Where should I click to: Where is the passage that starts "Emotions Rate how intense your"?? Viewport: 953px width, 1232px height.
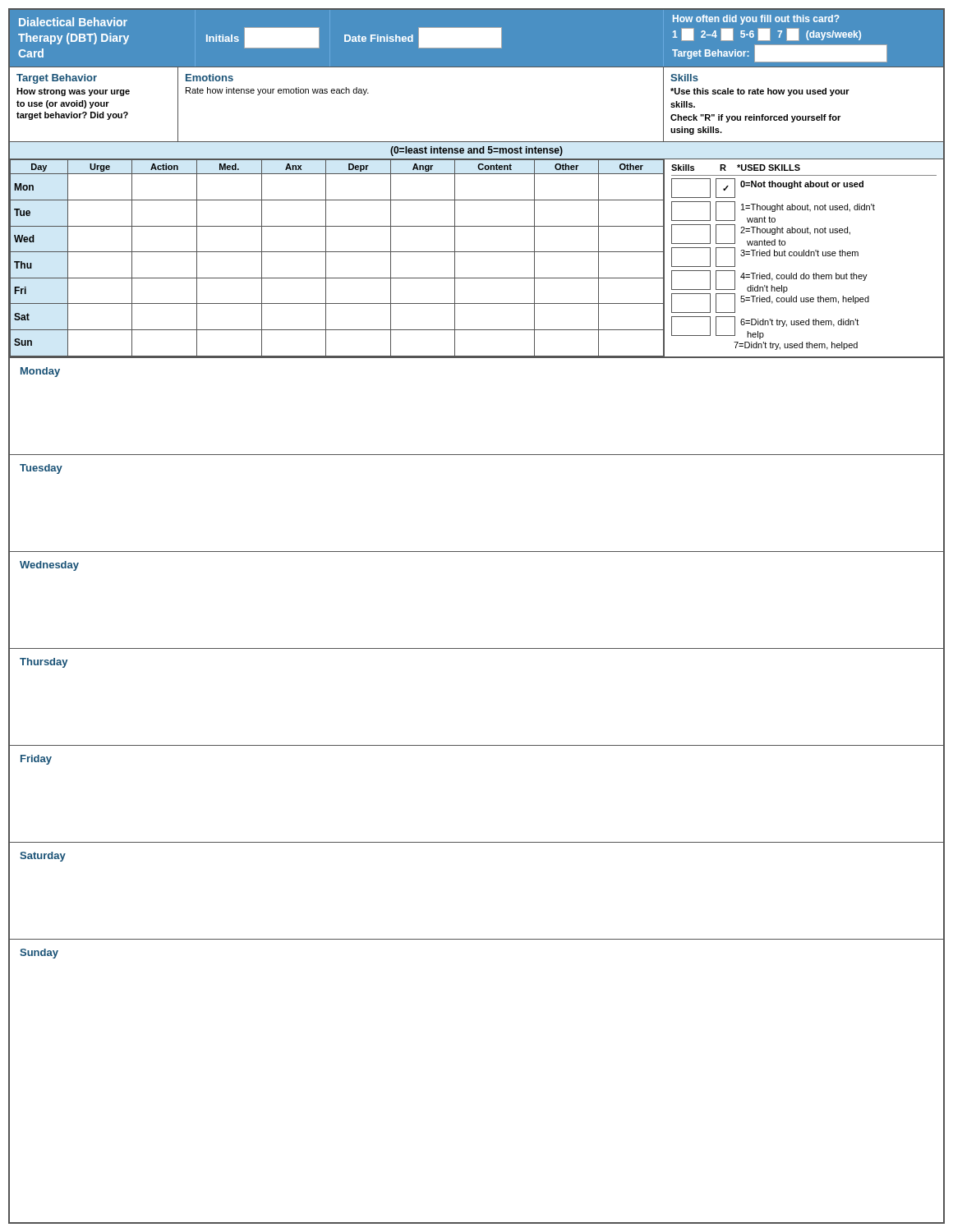pyautogui.click(x=209, y=78)
